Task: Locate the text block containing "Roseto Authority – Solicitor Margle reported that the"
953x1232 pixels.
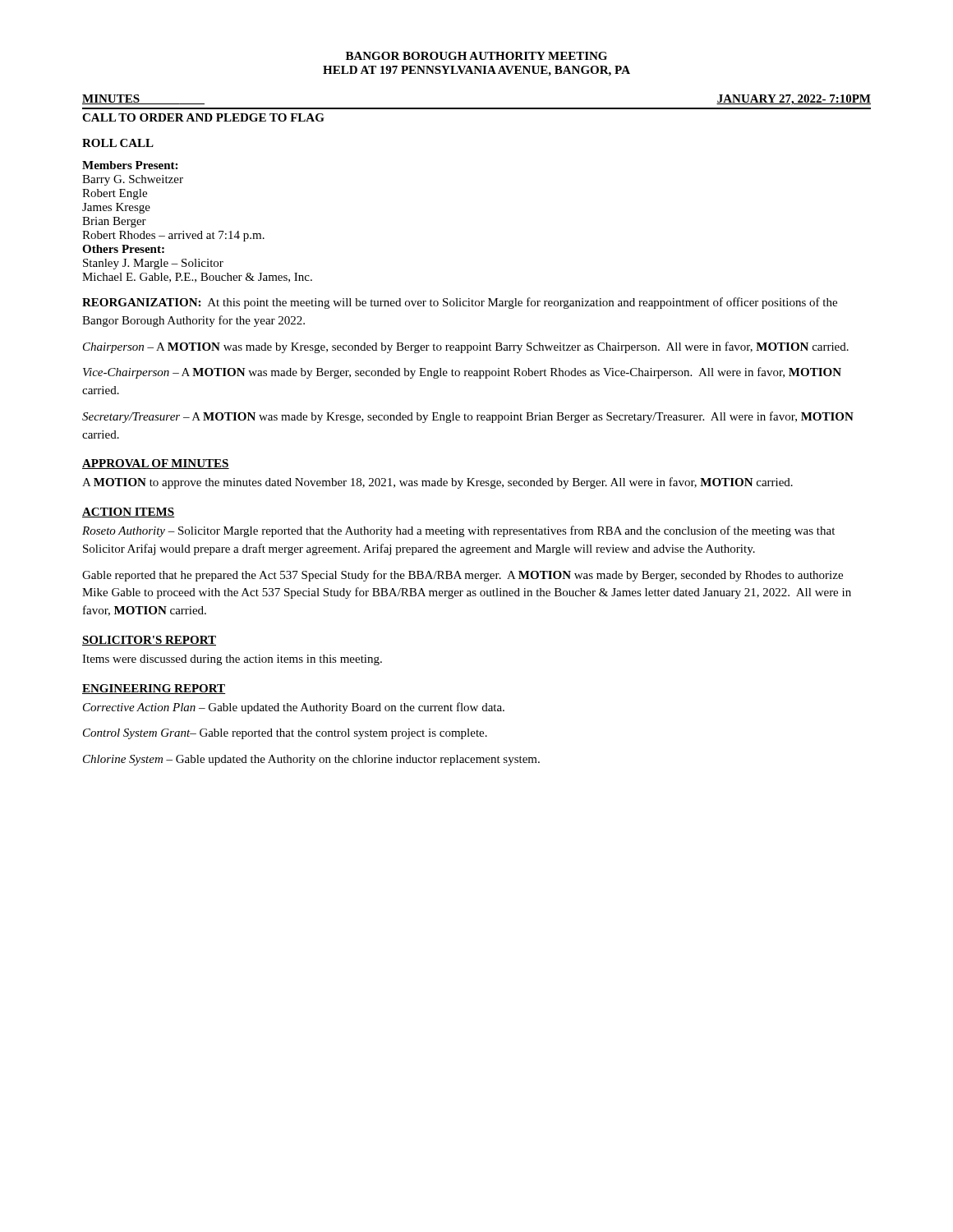Action: point(459,539)
